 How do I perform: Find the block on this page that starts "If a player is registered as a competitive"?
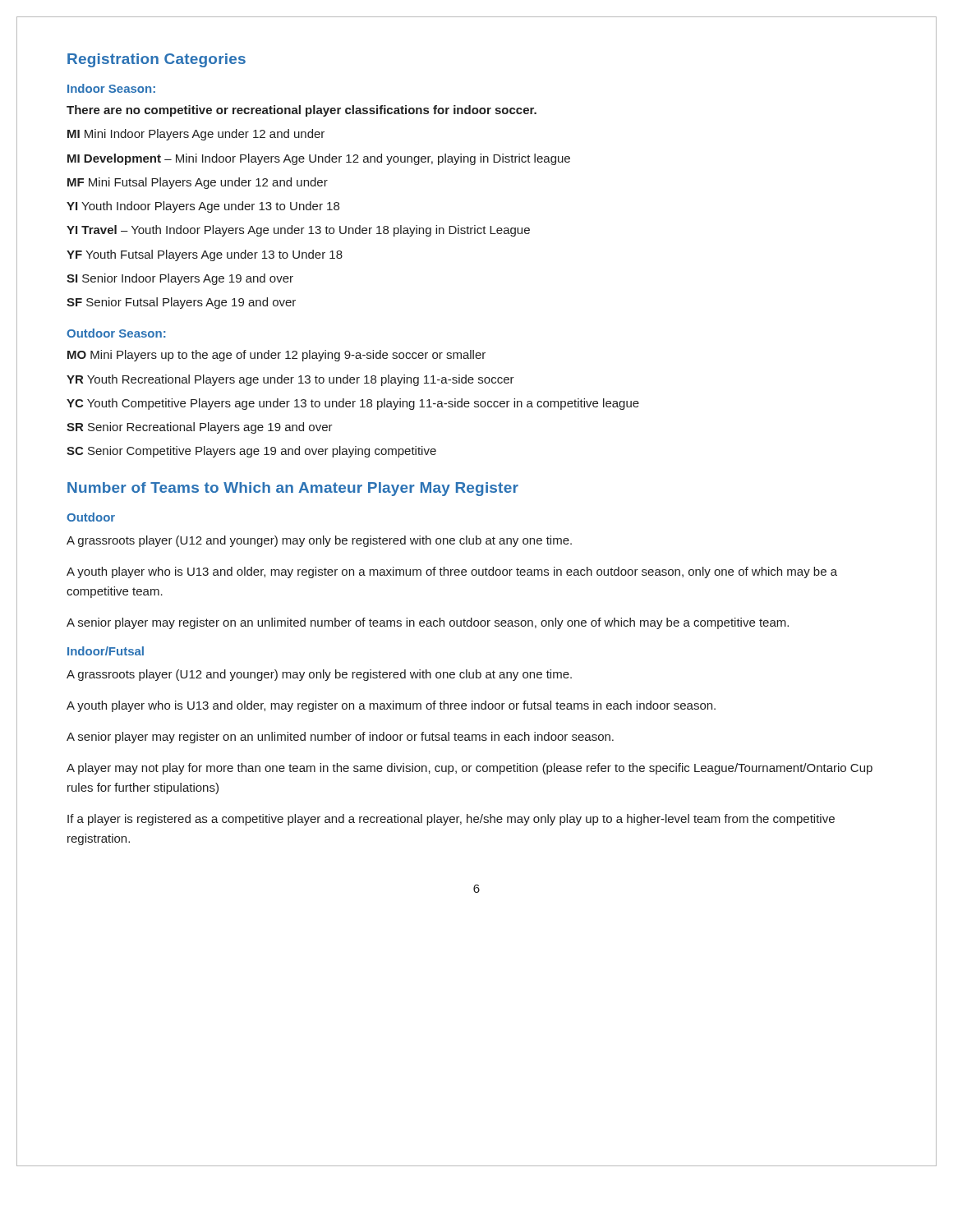pyautogui.click(x=451, y=828)
